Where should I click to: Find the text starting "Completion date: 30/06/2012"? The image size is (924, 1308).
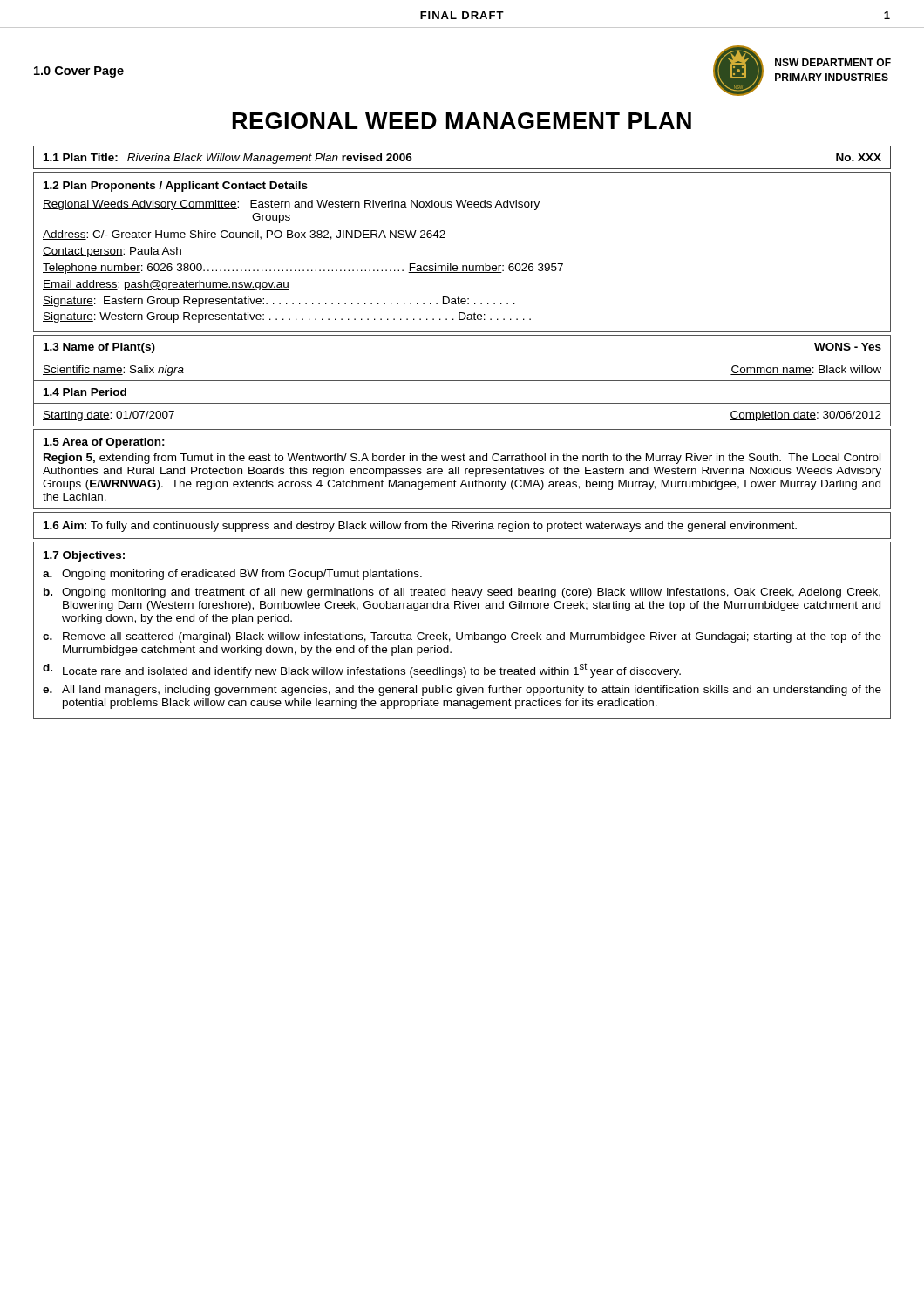[x=806, y=415]
